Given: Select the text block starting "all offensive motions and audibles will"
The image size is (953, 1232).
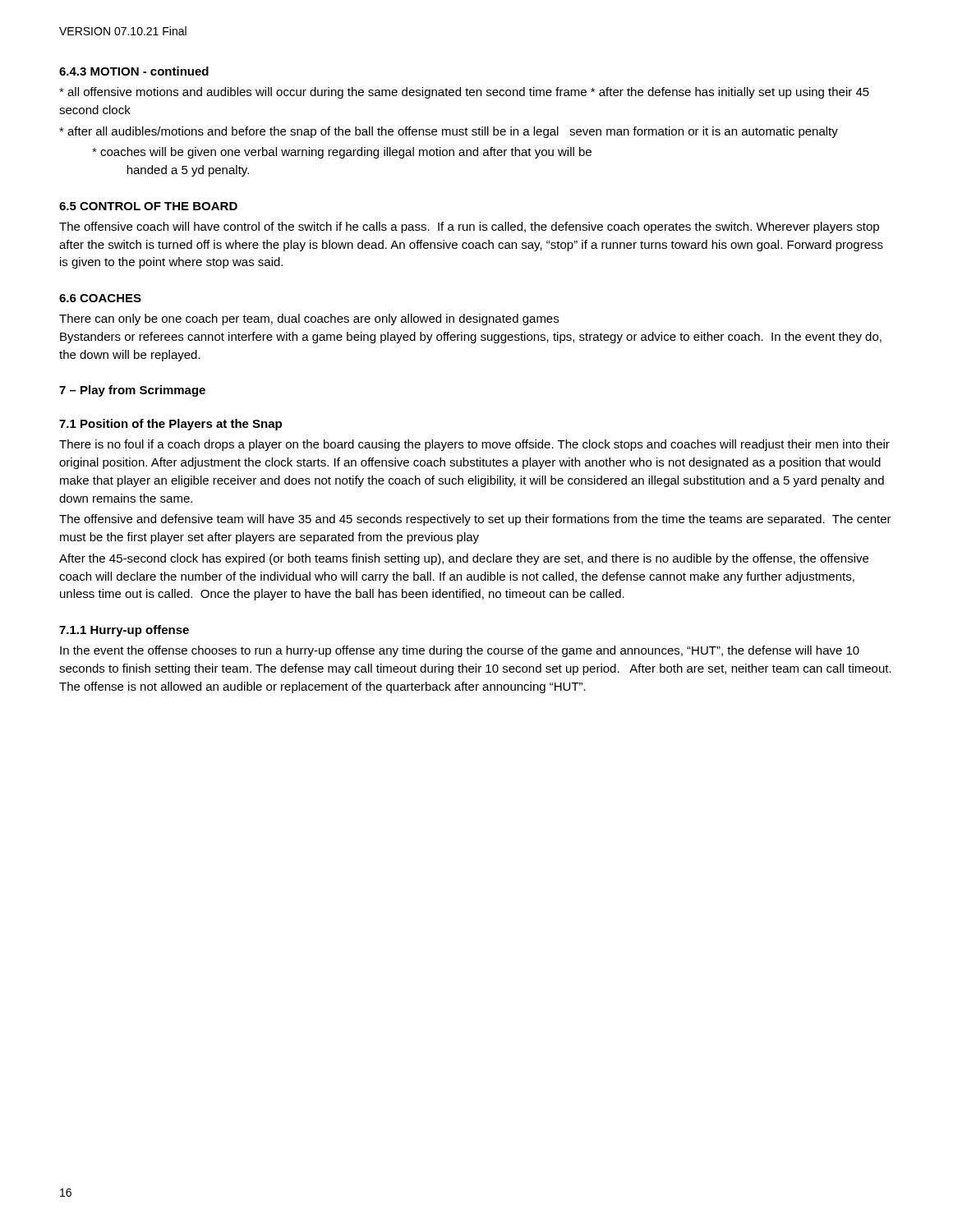Looking at the screenshot, I should pyautogui.click(x=464, y=101).
